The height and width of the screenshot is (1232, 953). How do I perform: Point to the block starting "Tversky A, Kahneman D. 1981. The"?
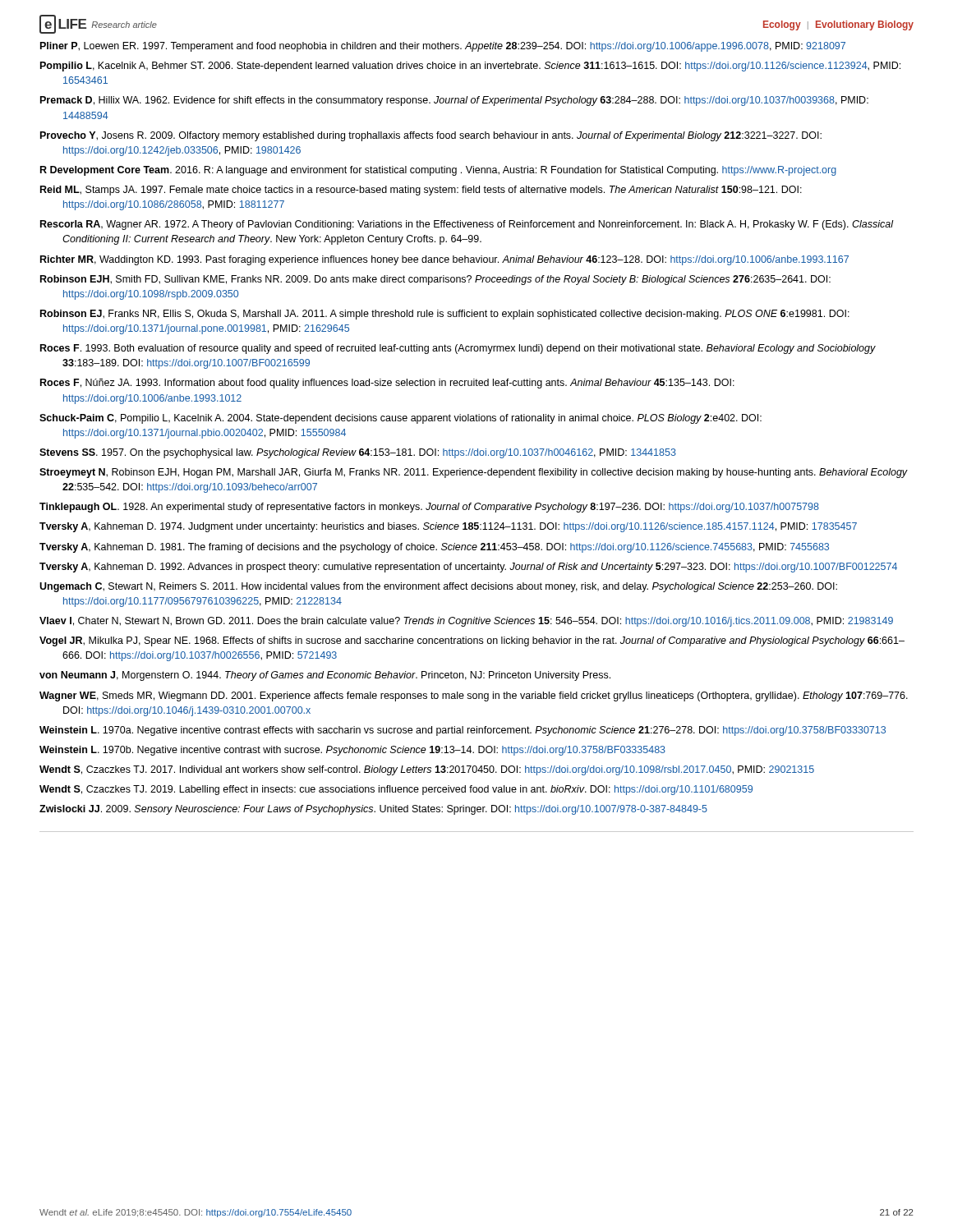(x=435, y=547)
